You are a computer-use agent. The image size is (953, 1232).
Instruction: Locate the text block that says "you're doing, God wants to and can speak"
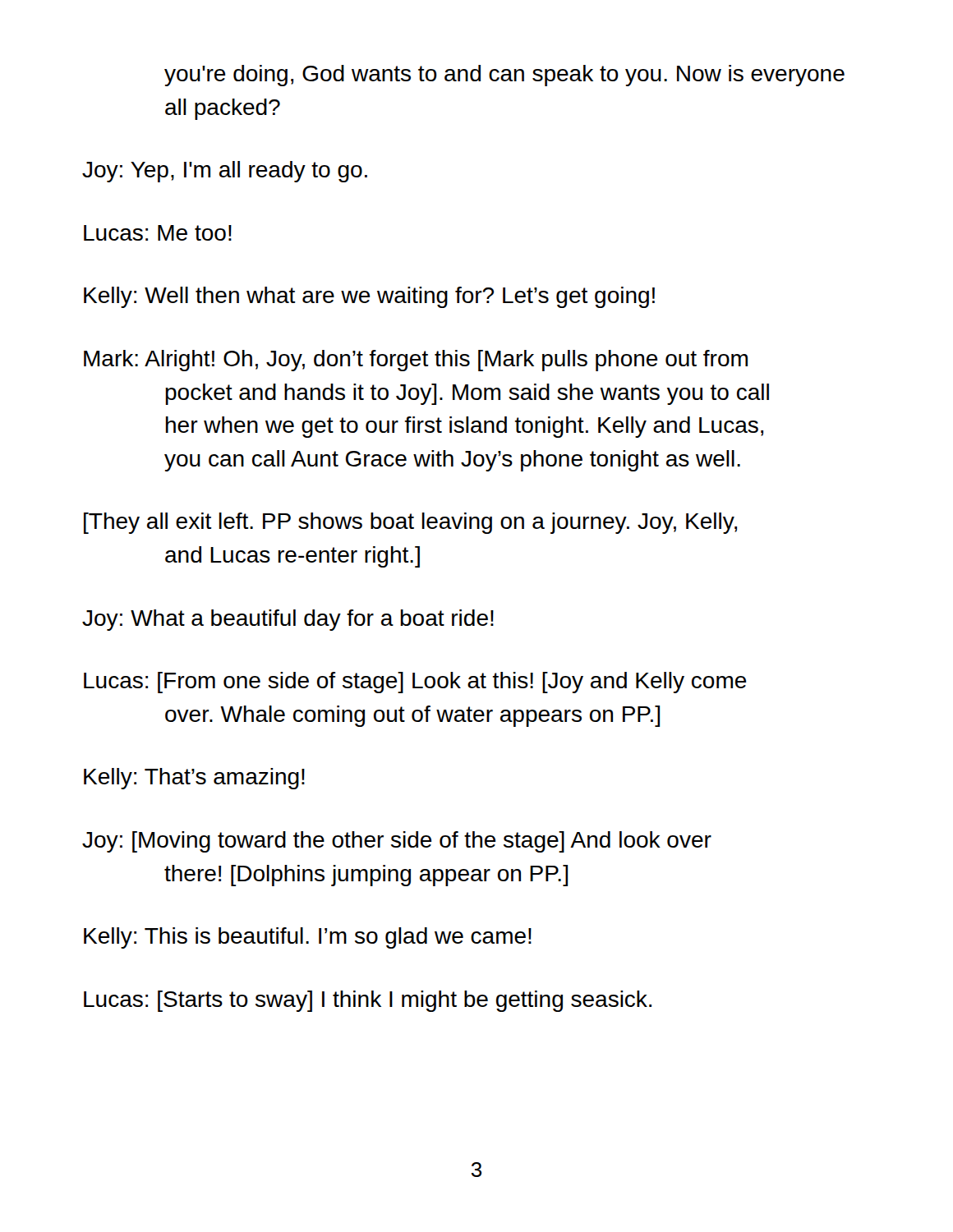click(x=505, y=90)
